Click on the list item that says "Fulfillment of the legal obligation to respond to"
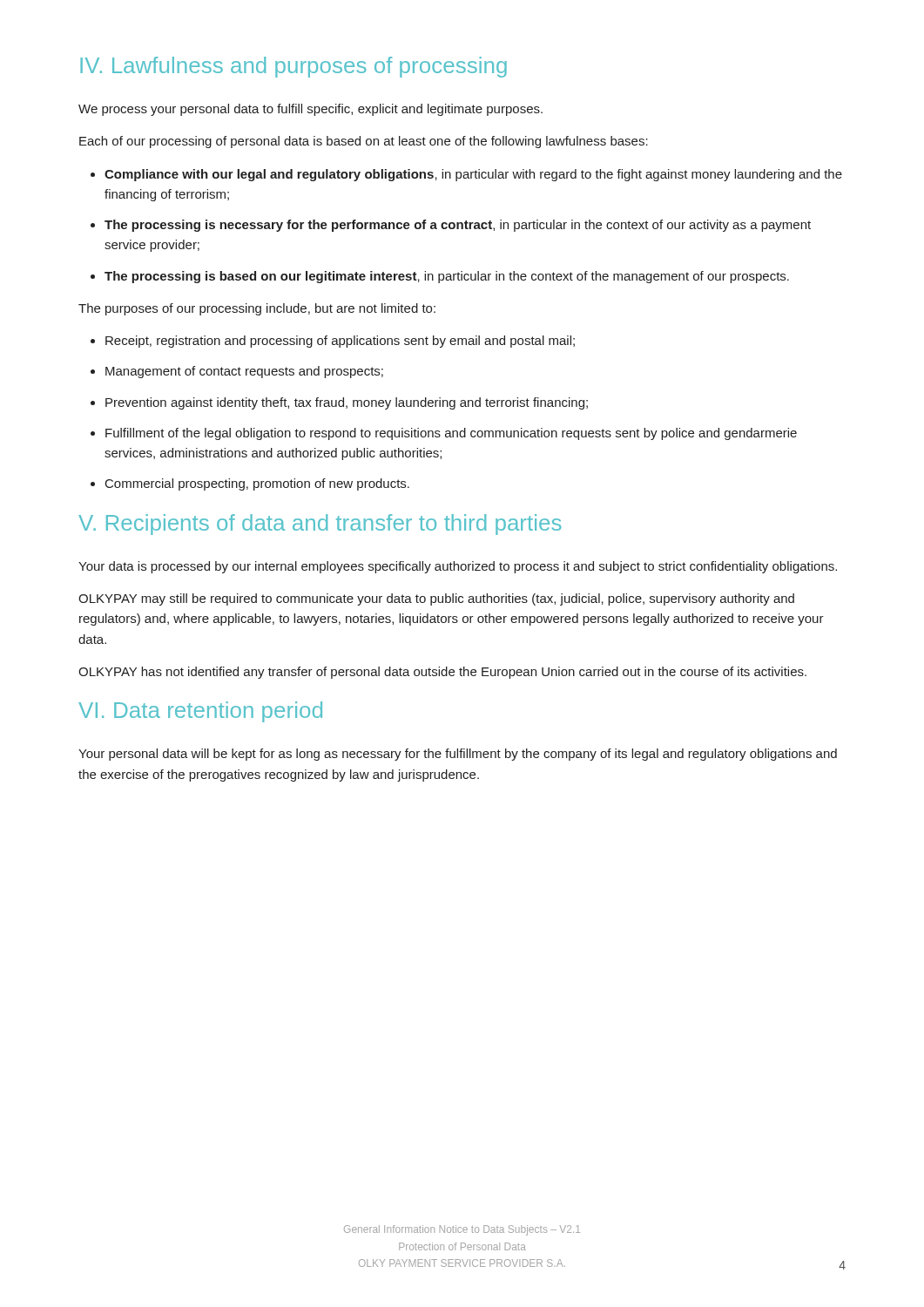924x1307 pixels. pos(451,443)
